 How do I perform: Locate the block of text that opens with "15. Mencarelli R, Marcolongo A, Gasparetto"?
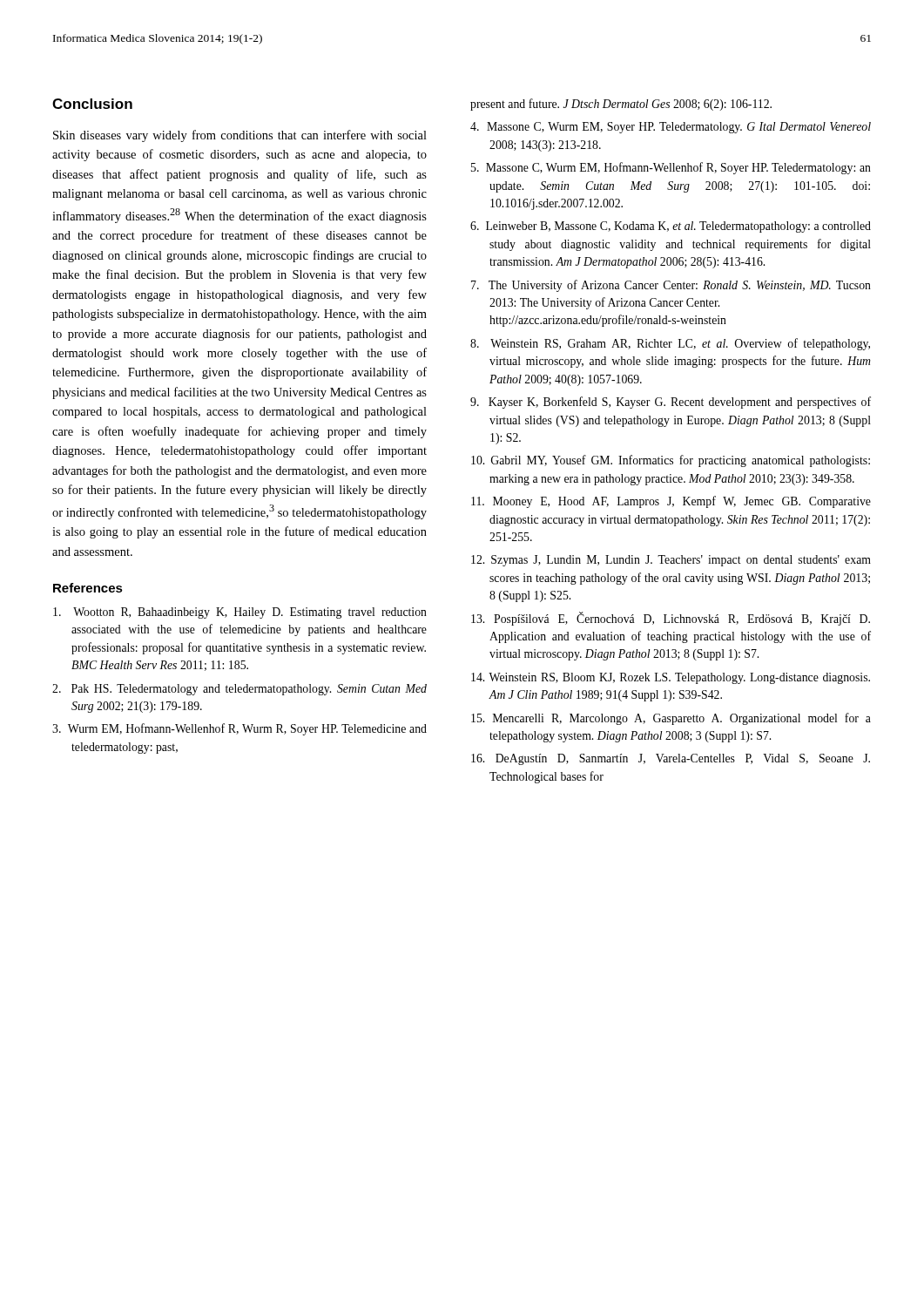tap(671, 727)
